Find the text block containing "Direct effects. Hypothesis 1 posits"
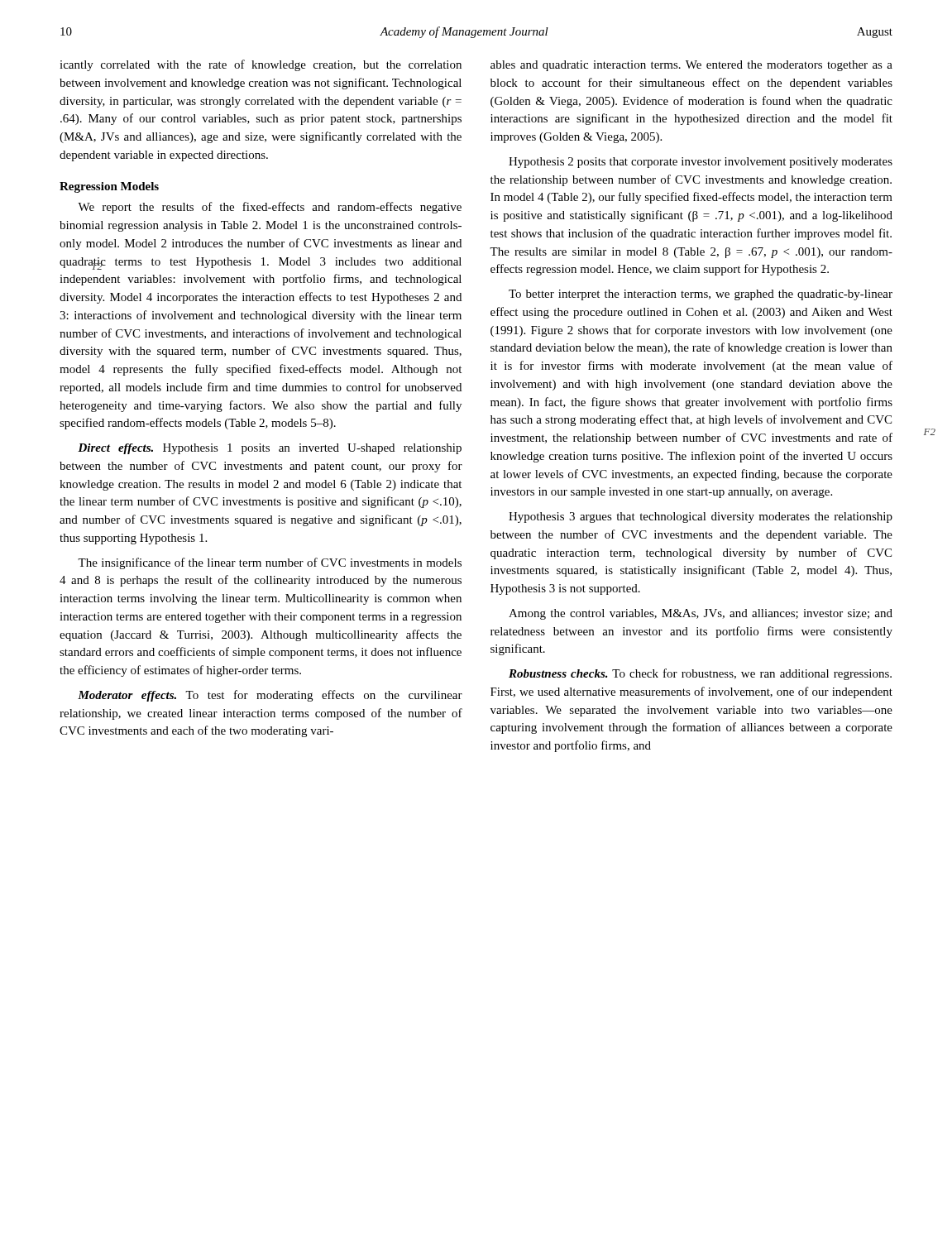Viewport: 952px width, 1241px height. (261, 493)
